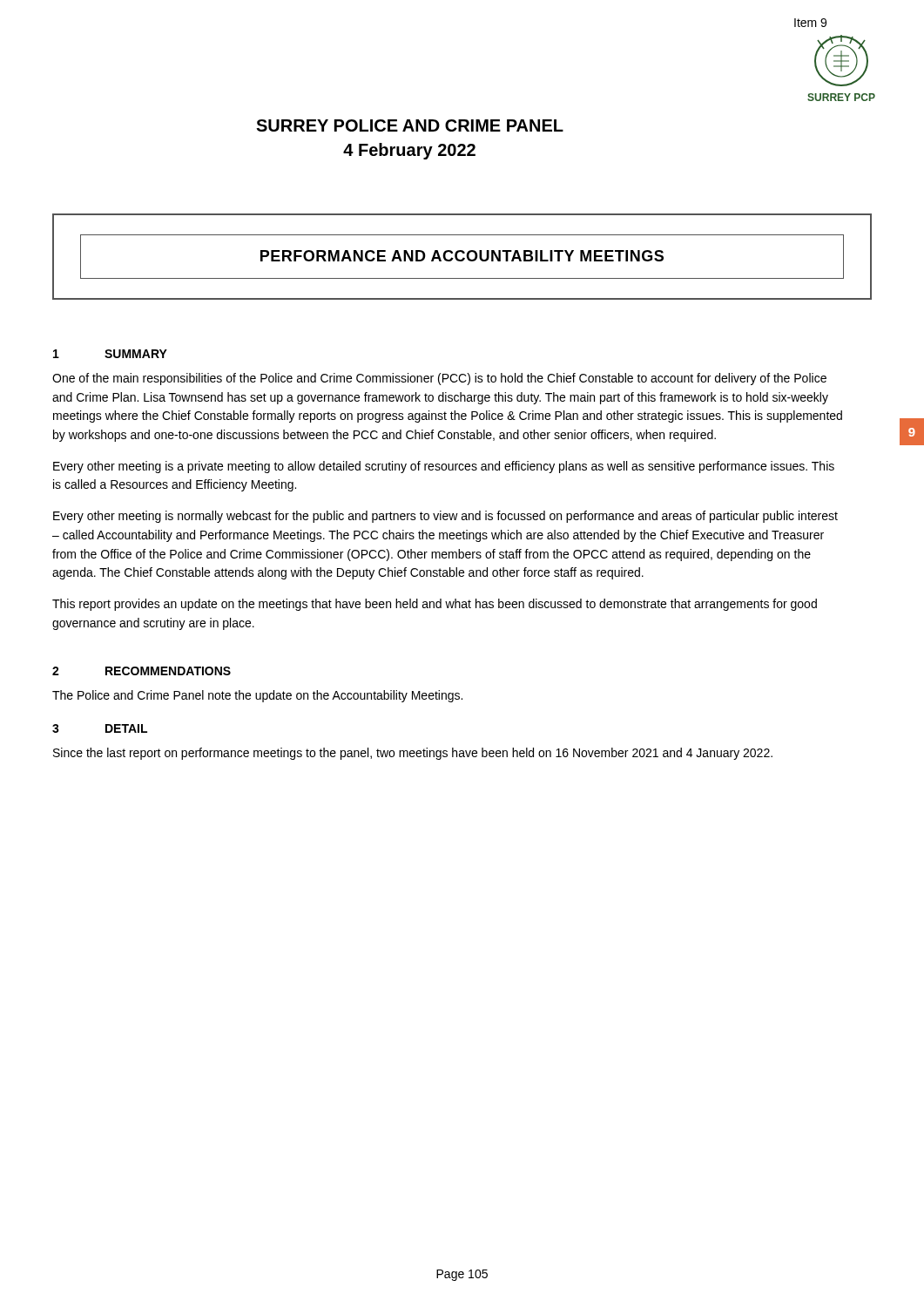Screen dimensions: 1307x924
Task: Locate the block of text that opens with "The Police and Crime"
Action: coord(258,696)
